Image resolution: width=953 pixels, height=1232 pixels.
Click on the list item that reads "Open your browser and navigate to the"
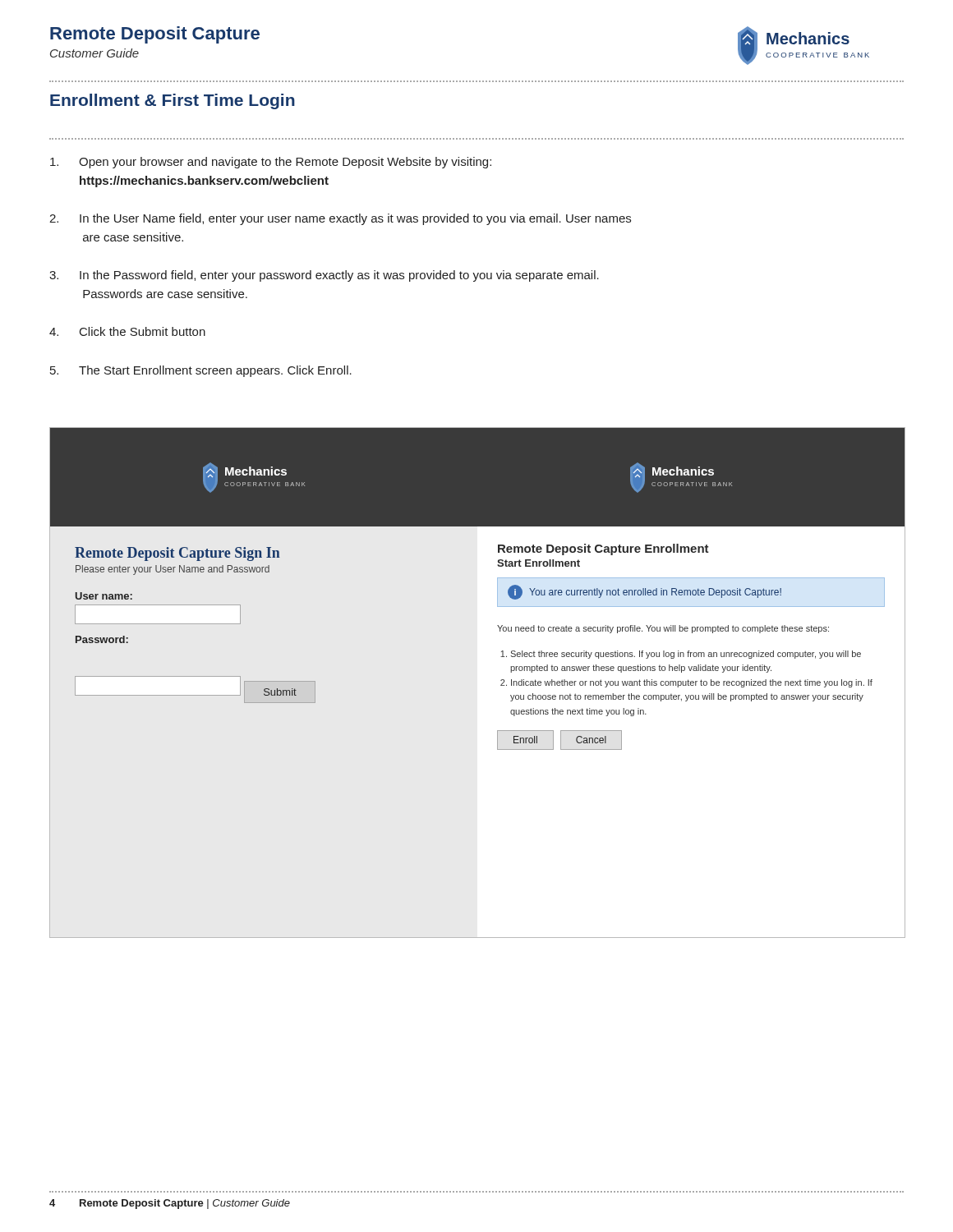(271, 171)
